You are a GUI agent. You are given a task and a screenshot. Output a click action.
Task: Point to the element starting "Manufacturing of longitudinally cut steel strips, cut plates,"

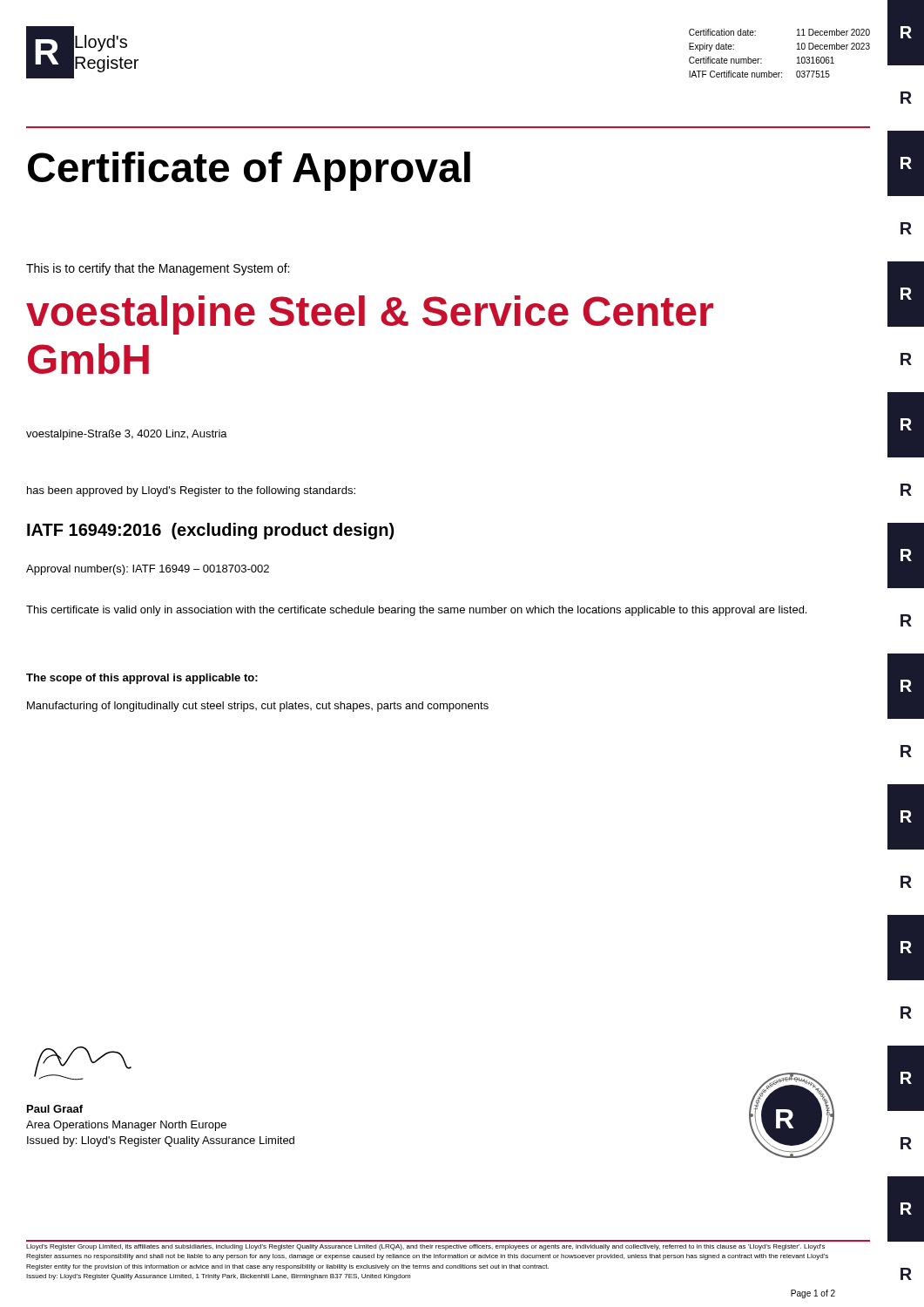coord(257,705)
